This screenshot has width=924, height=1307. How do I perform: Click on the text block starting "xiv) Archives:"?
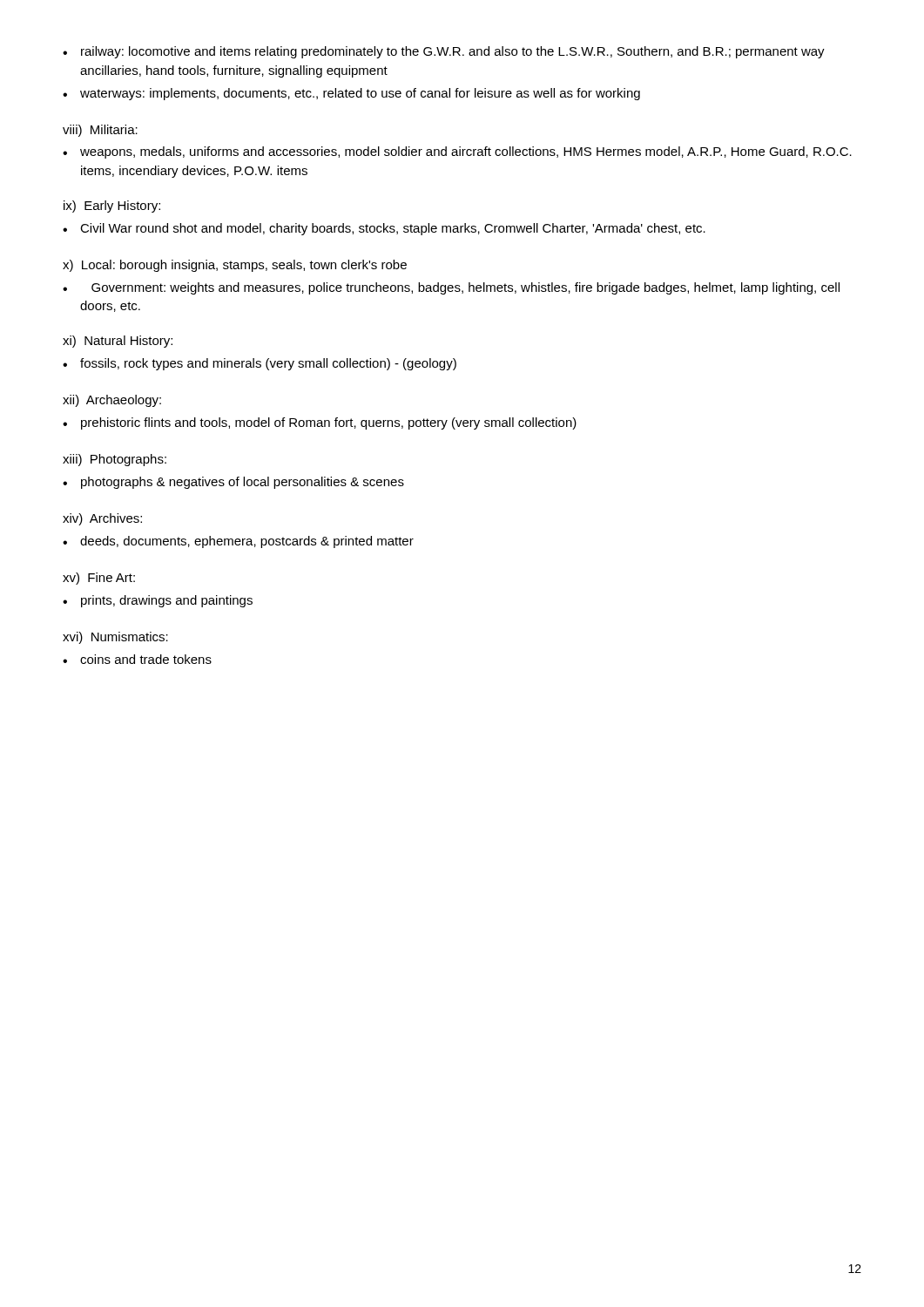coord(103,518)
